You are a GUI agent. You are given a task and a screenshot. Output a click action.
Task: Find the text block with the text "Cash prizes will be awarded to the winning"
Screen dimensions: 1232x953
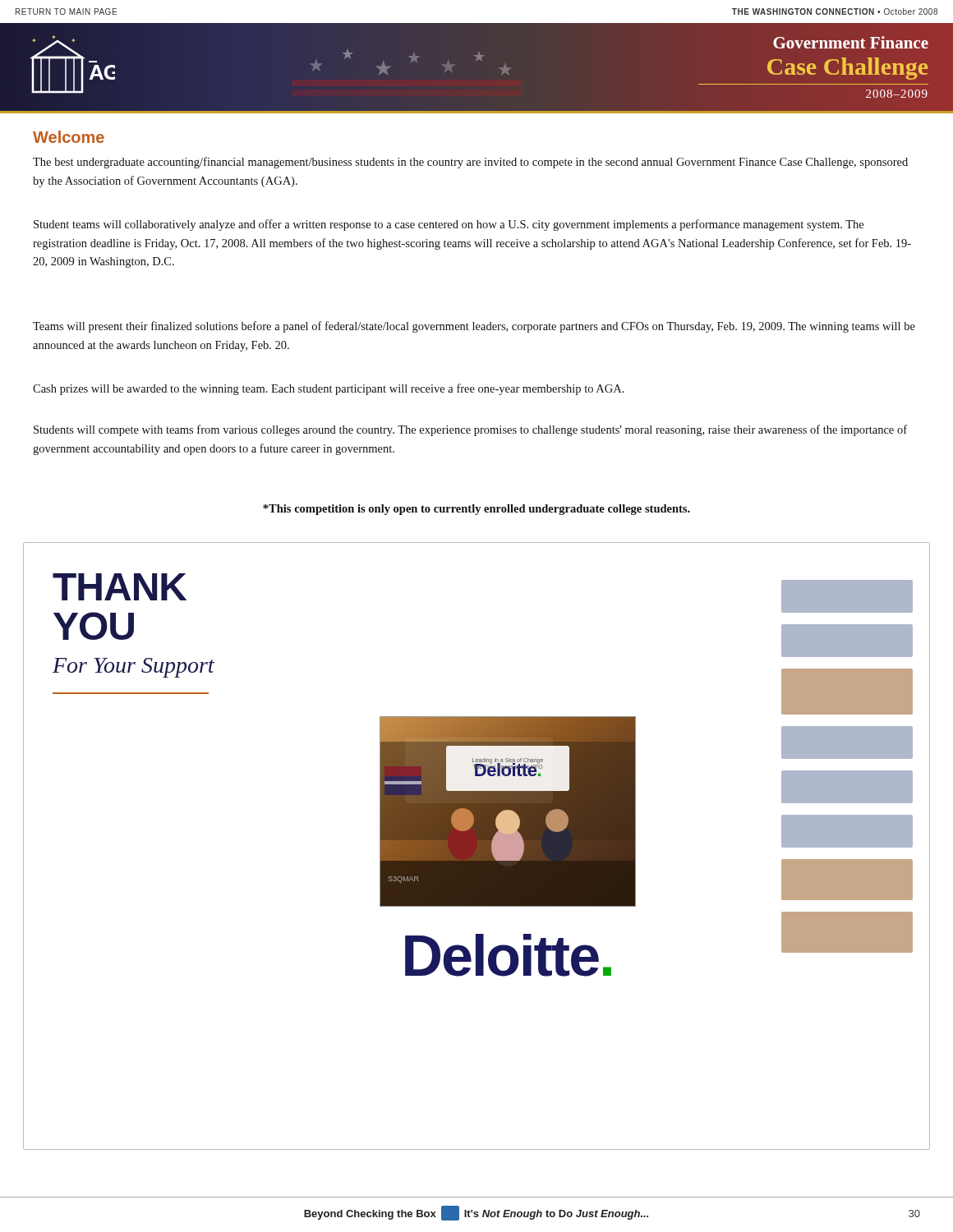point(329,389)
